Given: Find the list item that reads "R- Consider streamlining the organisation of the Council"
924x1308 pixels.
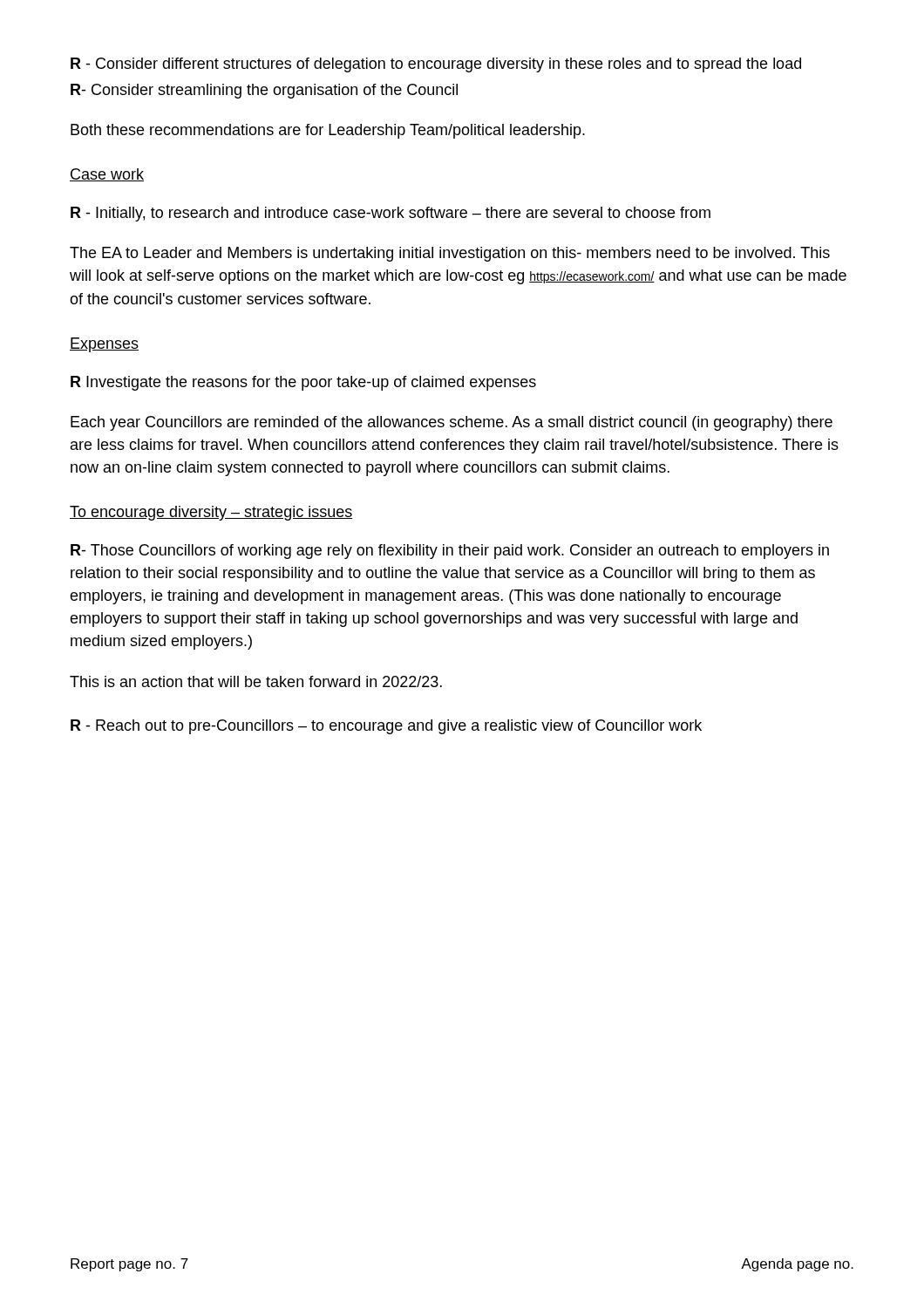Looking at the screenshot, I should pyautogui.click(x=264, y=90).
